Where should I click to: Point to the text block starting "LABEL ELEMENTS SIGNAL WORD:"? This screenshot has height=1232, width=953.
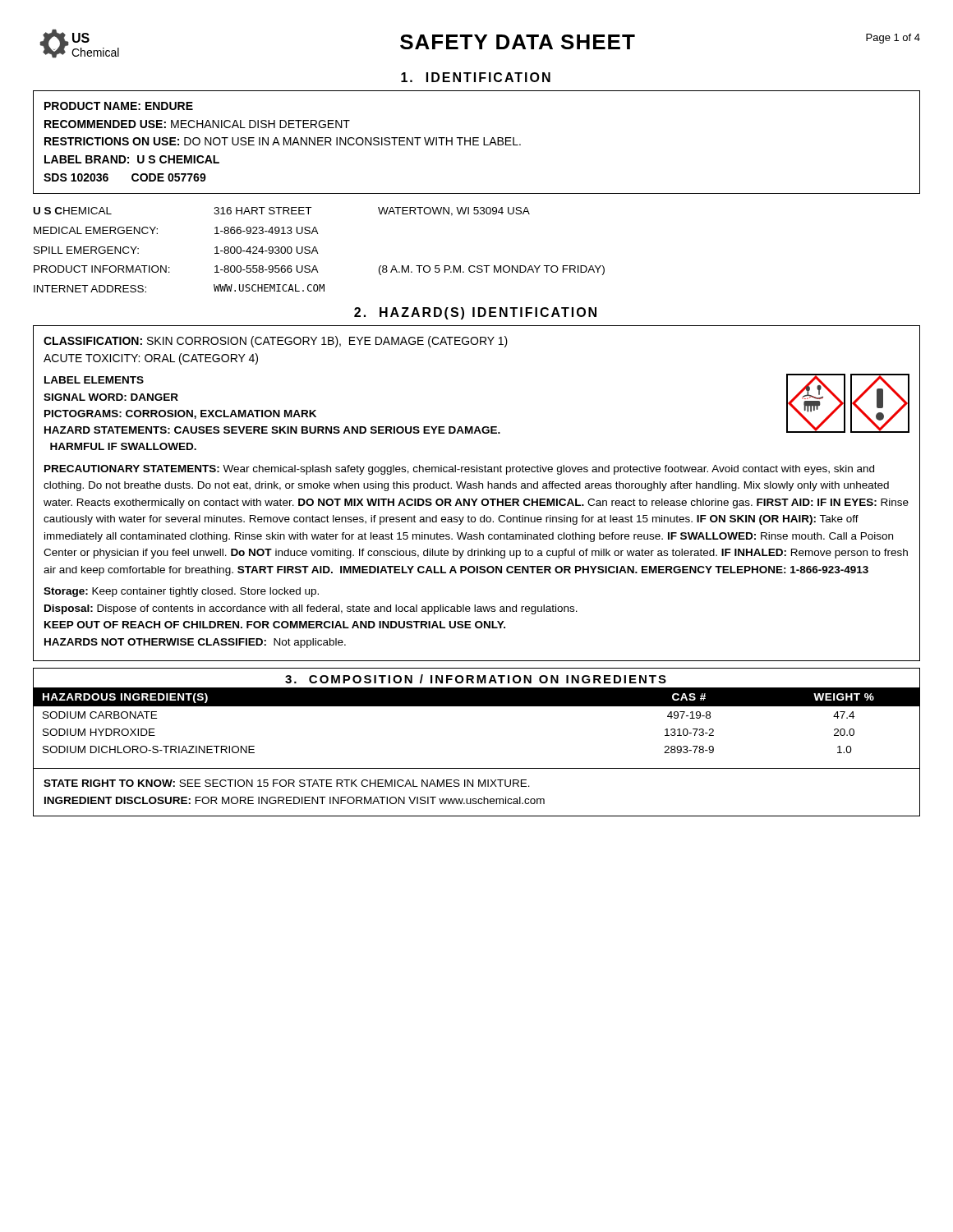tap(94, 380)
